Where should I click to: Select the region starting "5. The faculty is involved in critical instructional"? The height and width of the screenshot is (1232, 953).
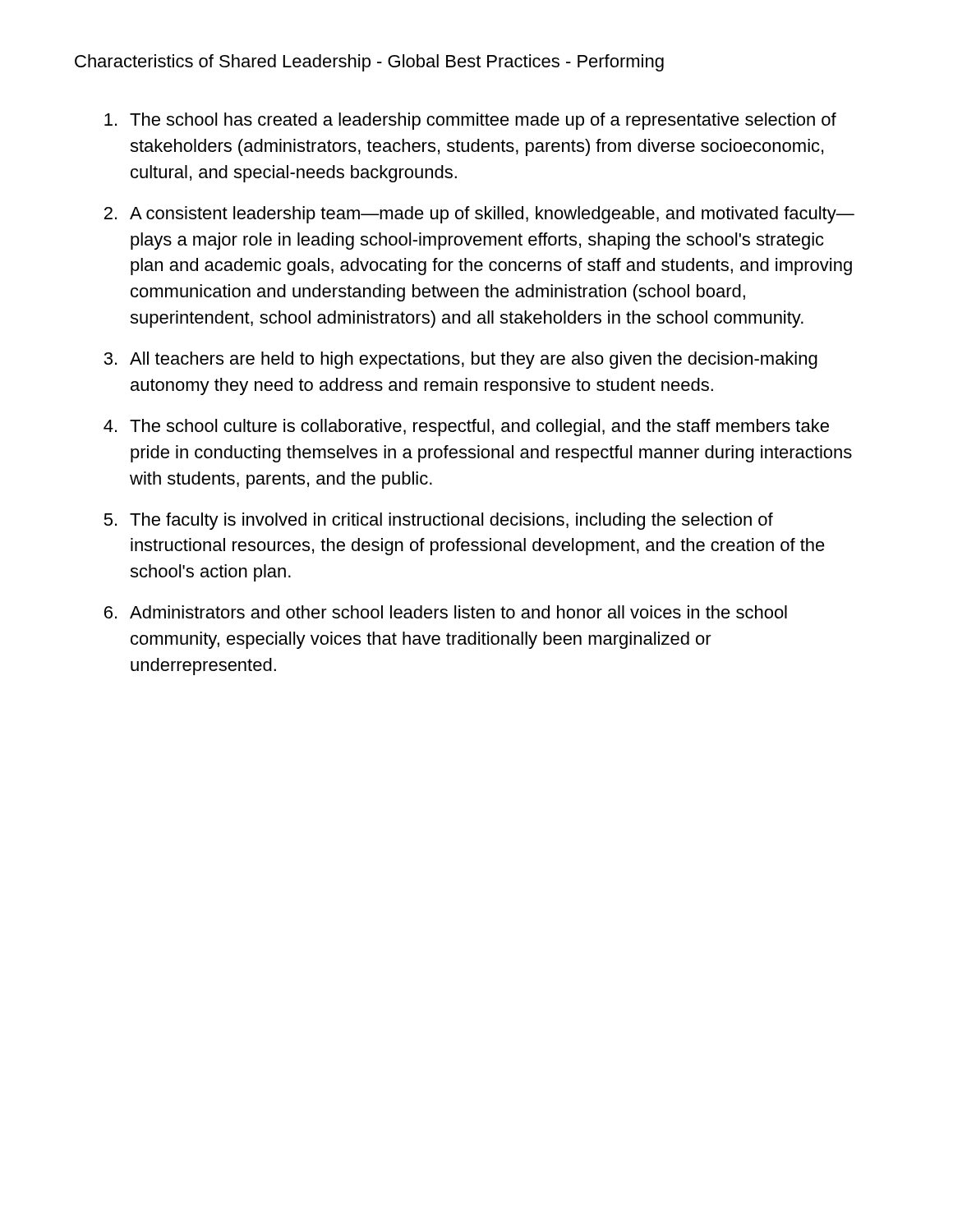tap(468, 546)
